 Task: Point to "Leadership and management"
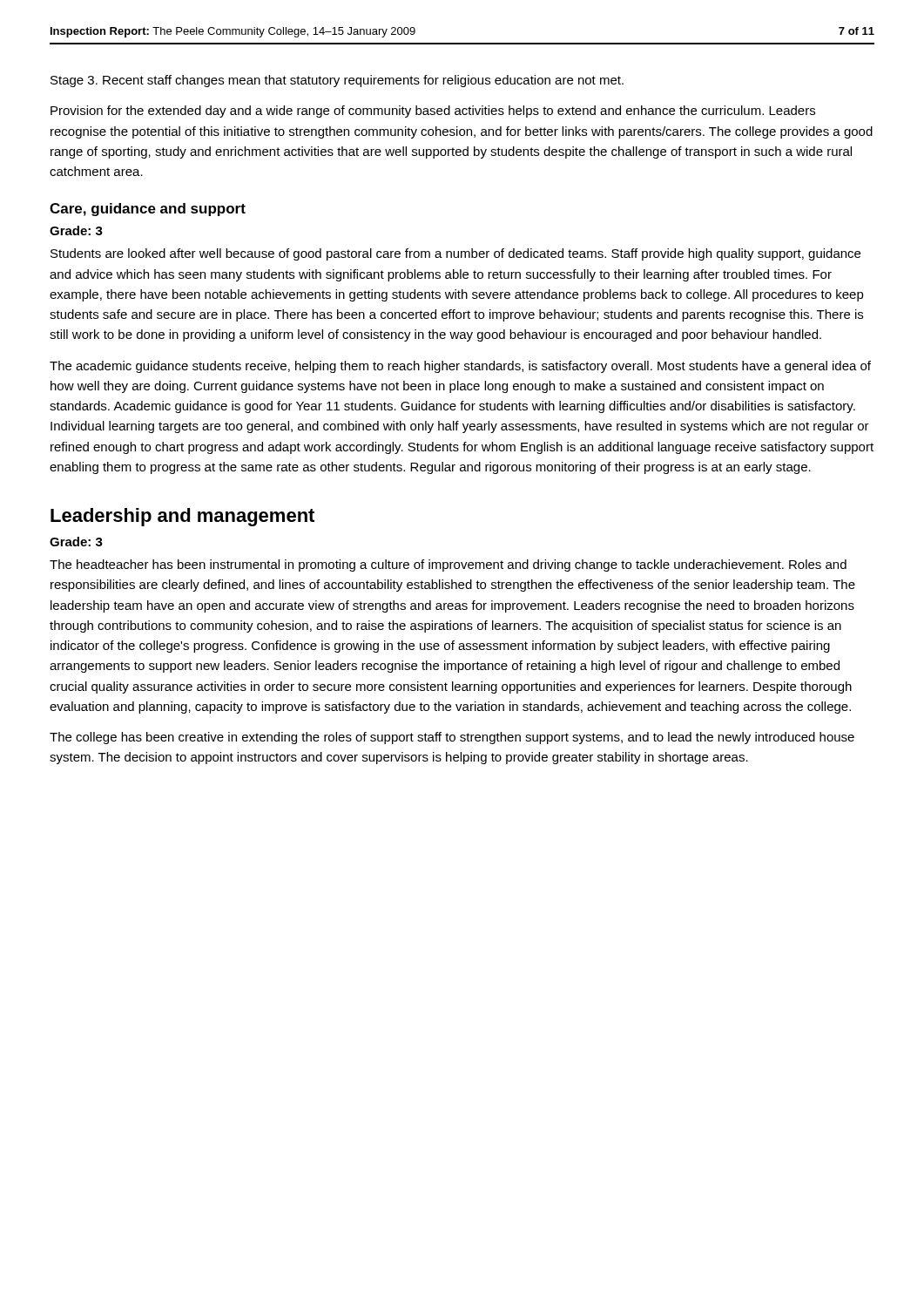pyautogui.click(x=182, y=515)
